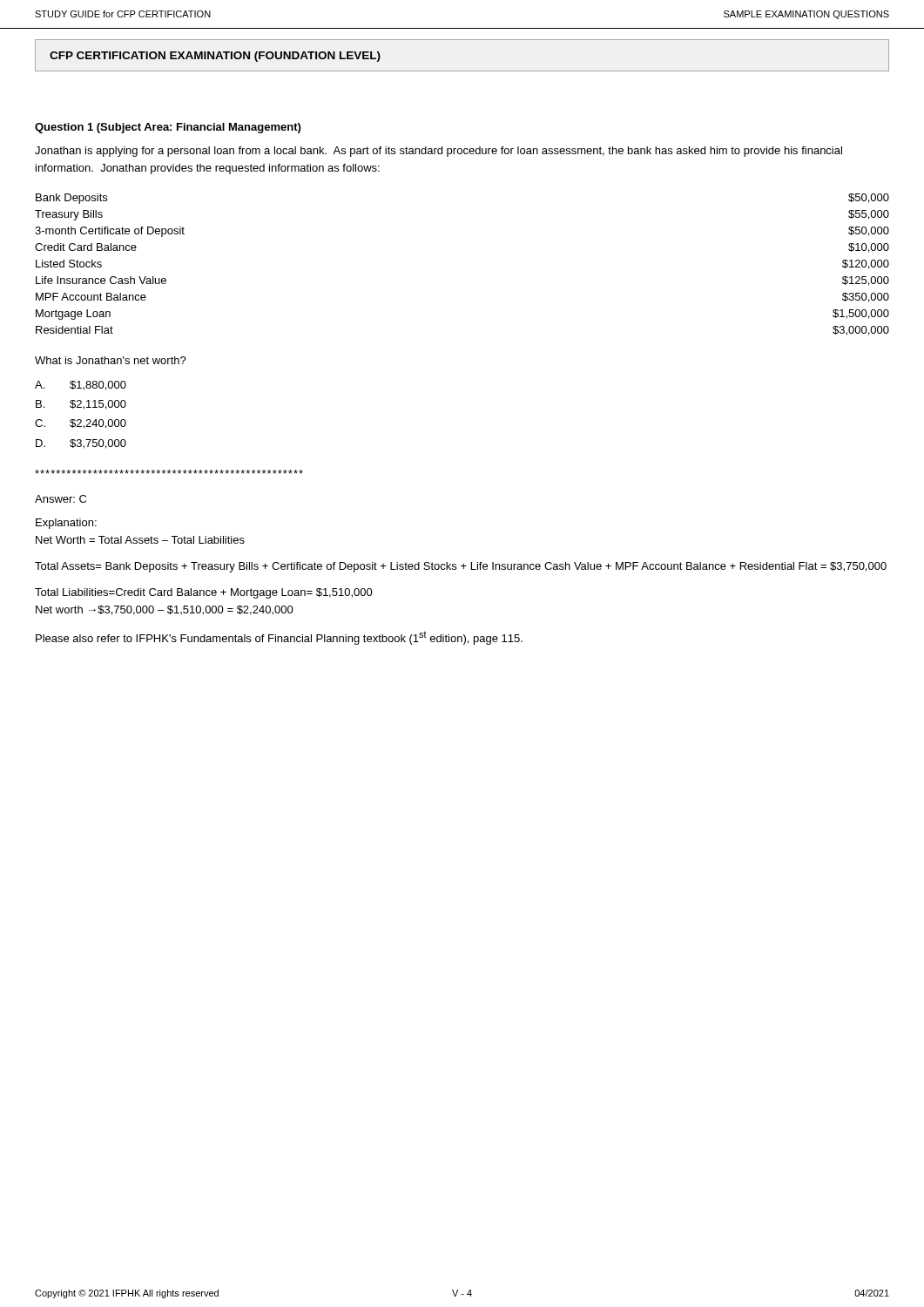Image resolution: width=924 pixels, height=1307 pixels.
Task: Select the table that reads "Credit Card Balance"
Action: pyautogui.click(x=462, y=264)
